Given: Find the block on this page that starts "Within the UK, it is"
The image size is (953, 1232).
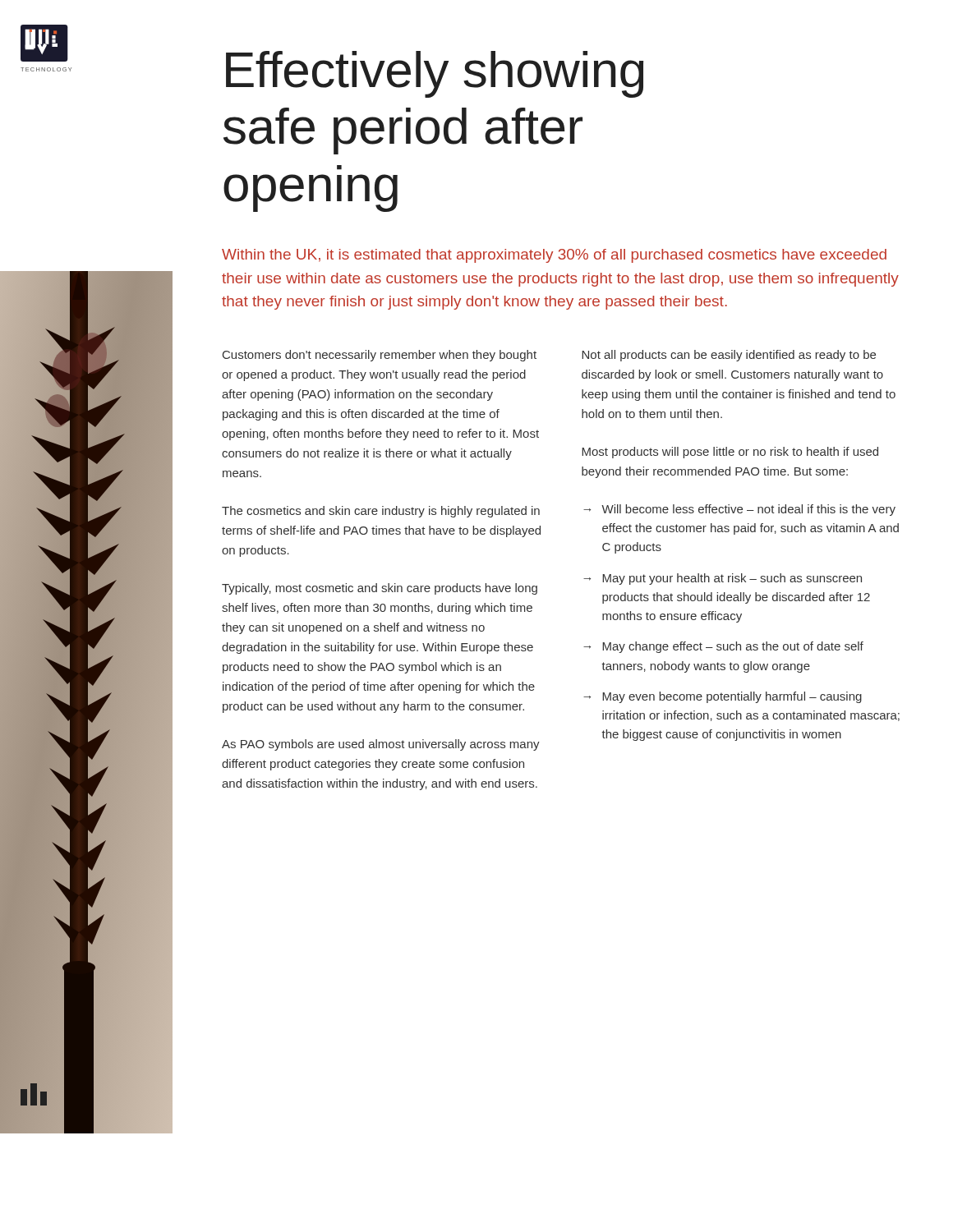Looking at the screenshot, I should (x=565, y=278).
